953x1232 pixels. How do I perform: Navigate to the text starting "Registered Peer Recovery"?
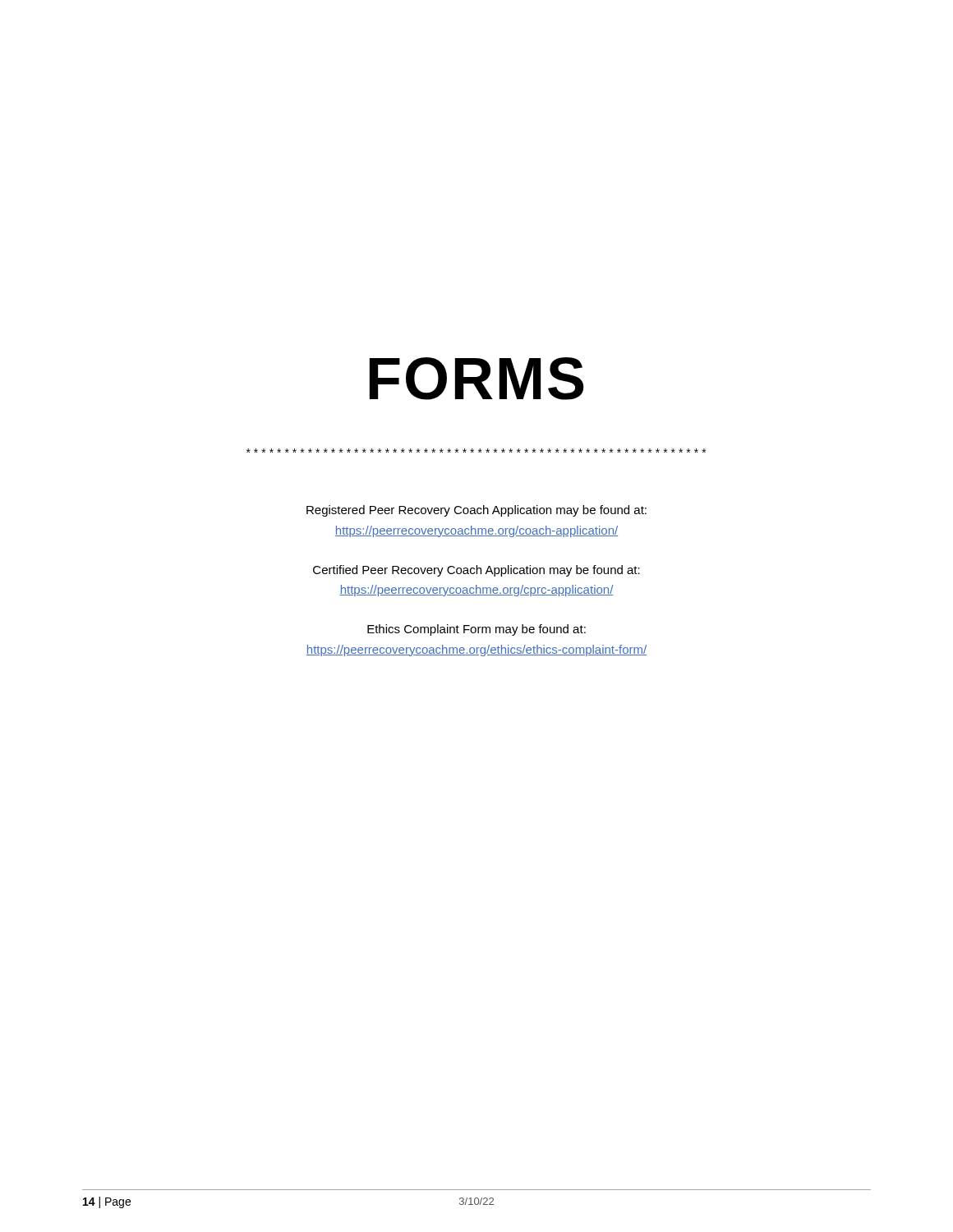pos(476,519)
